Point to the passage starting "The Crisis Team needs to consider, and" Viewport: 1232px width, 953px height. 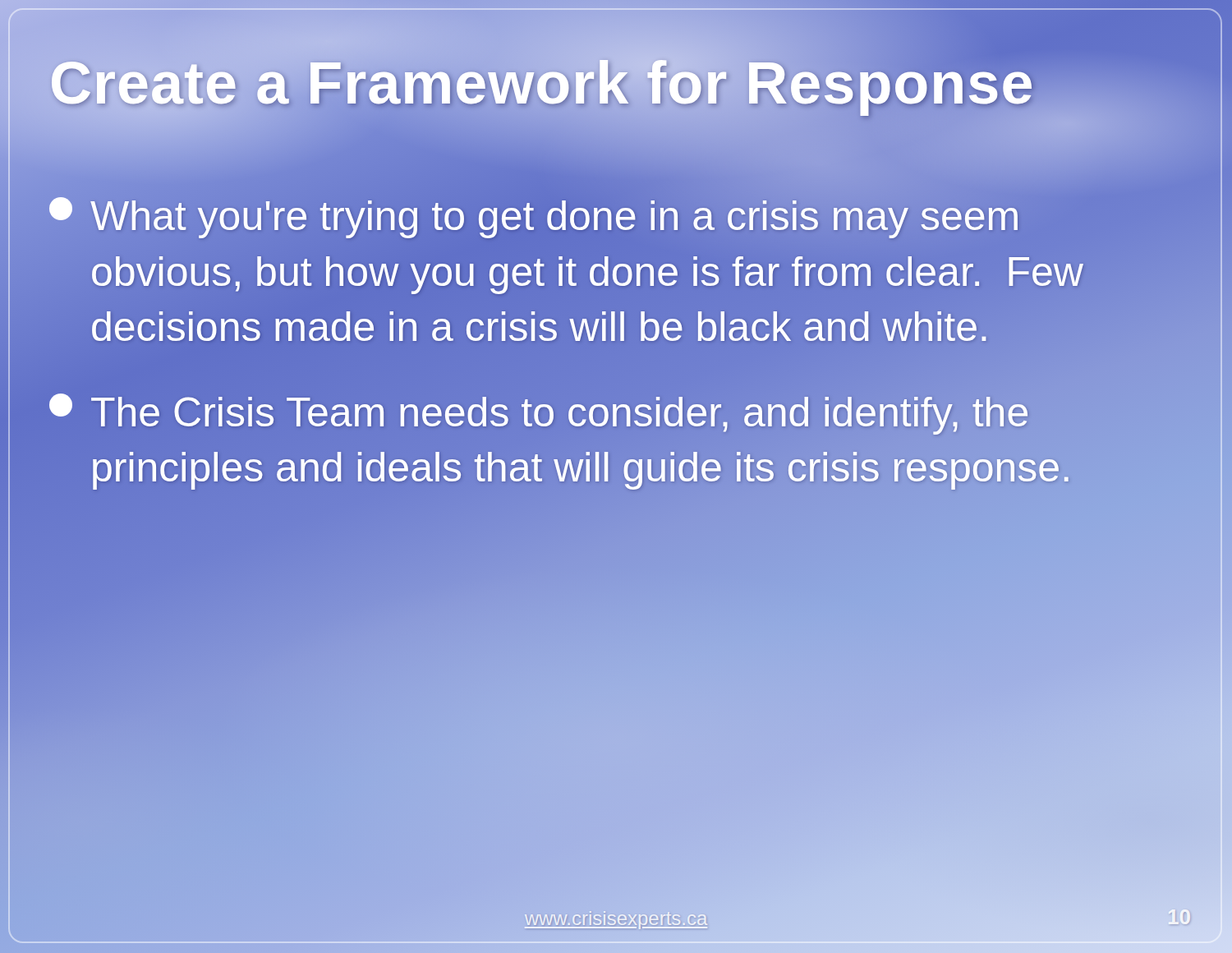click(616, 440)
